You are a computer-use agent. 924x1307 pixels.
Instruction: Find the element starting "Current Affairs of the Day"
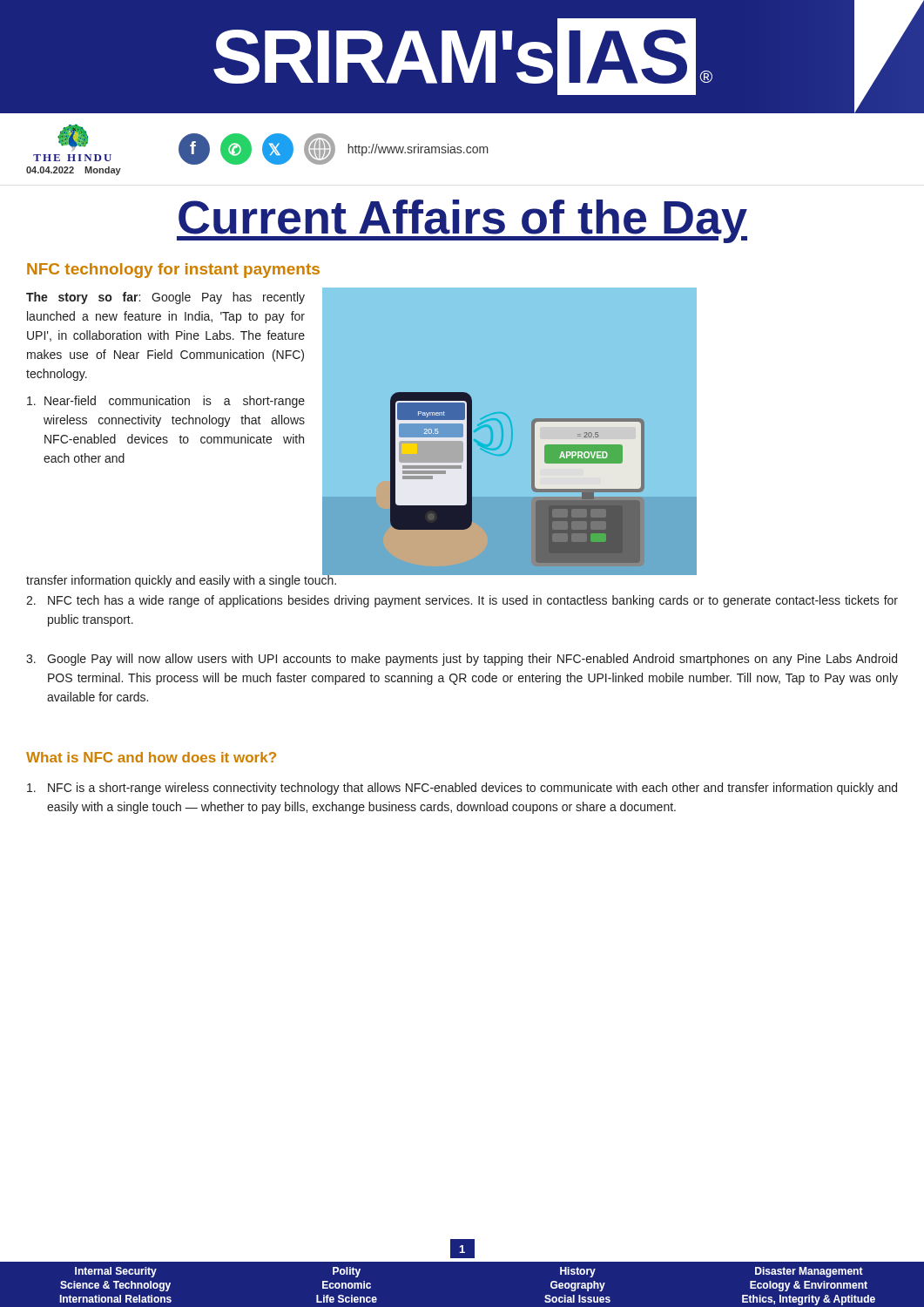pos(462,218)
